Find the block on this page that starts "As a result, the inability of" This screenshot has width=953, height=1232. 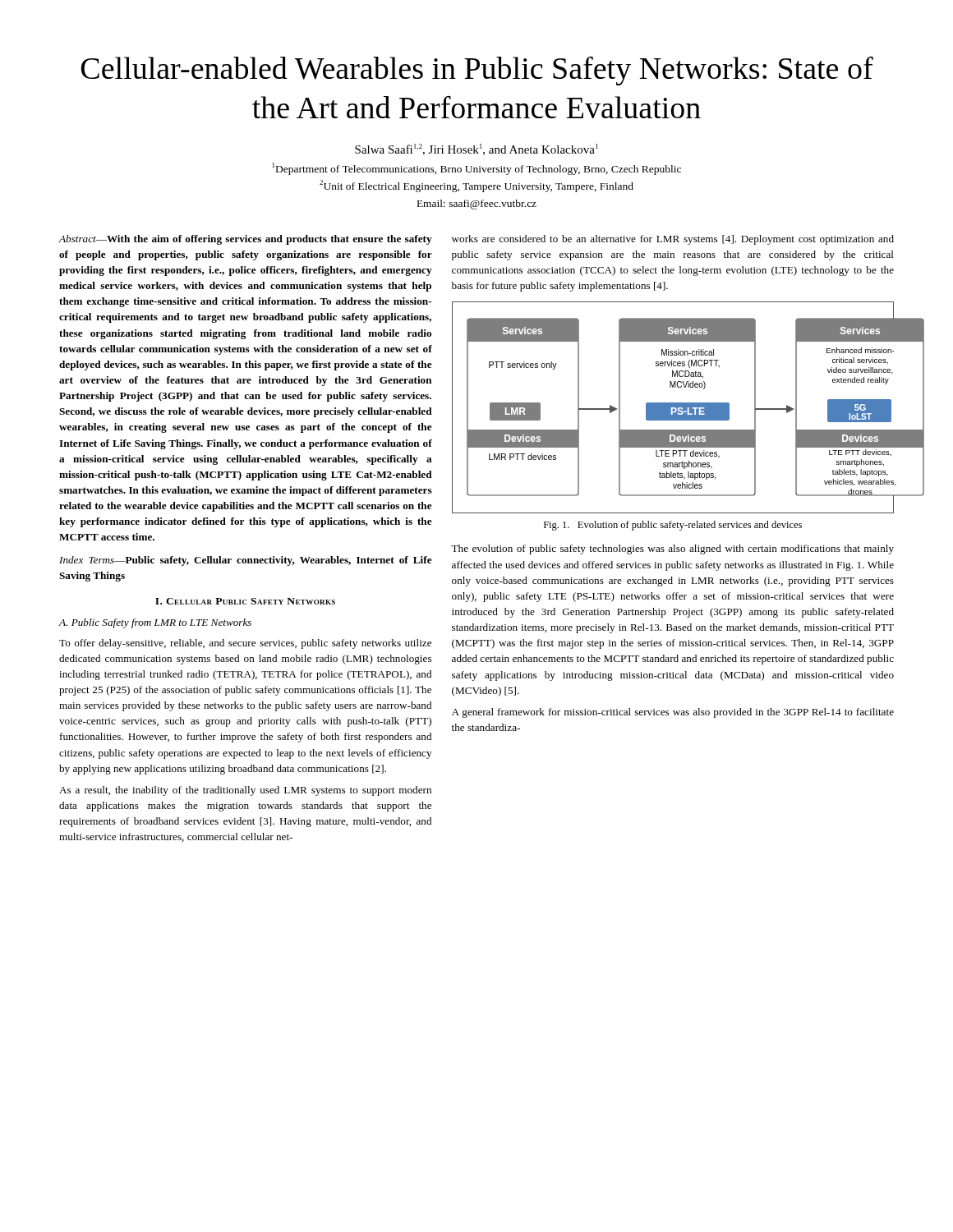tap(245, 813)
